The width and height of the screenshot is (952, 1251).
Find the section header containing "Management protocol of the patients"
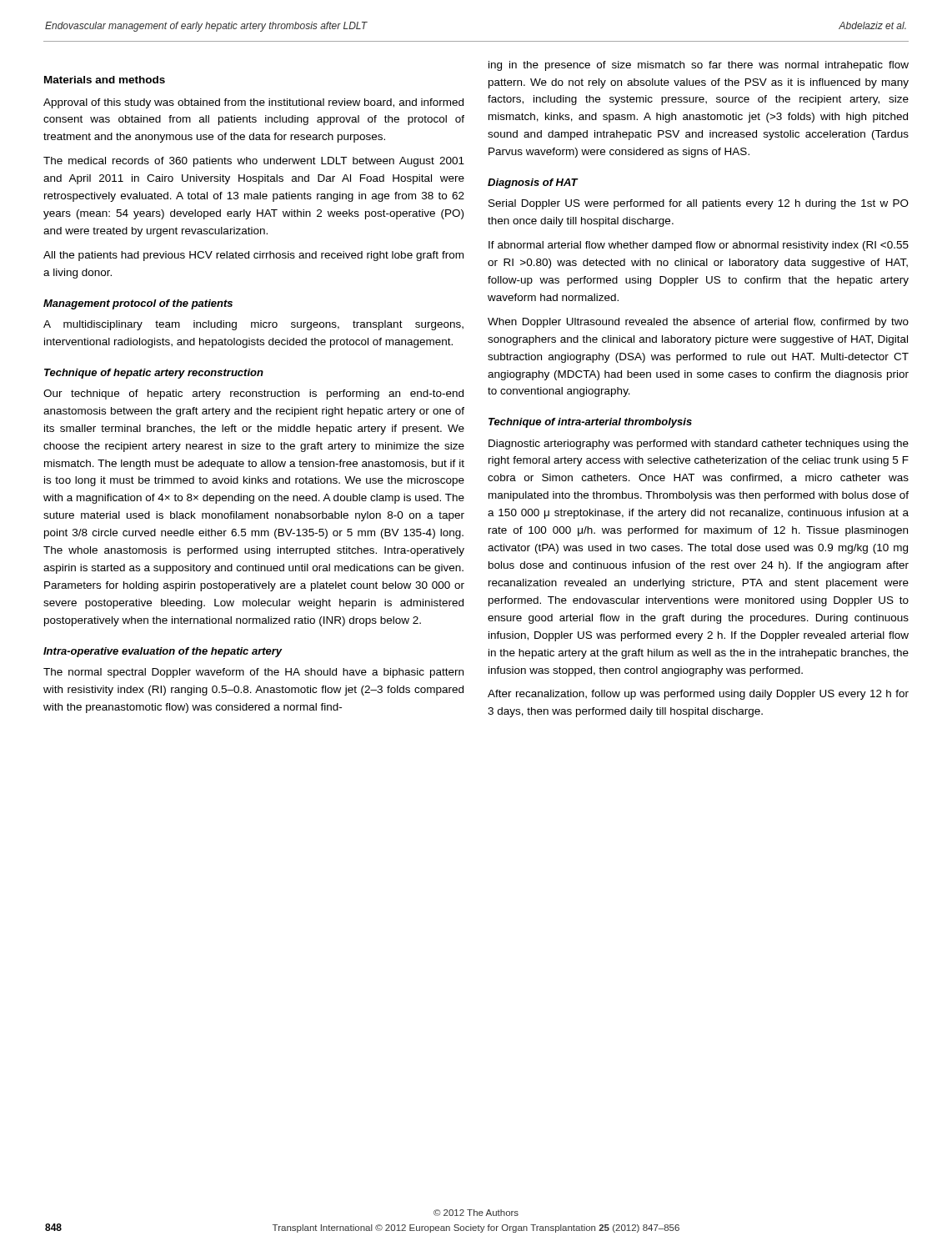[138, 303]
